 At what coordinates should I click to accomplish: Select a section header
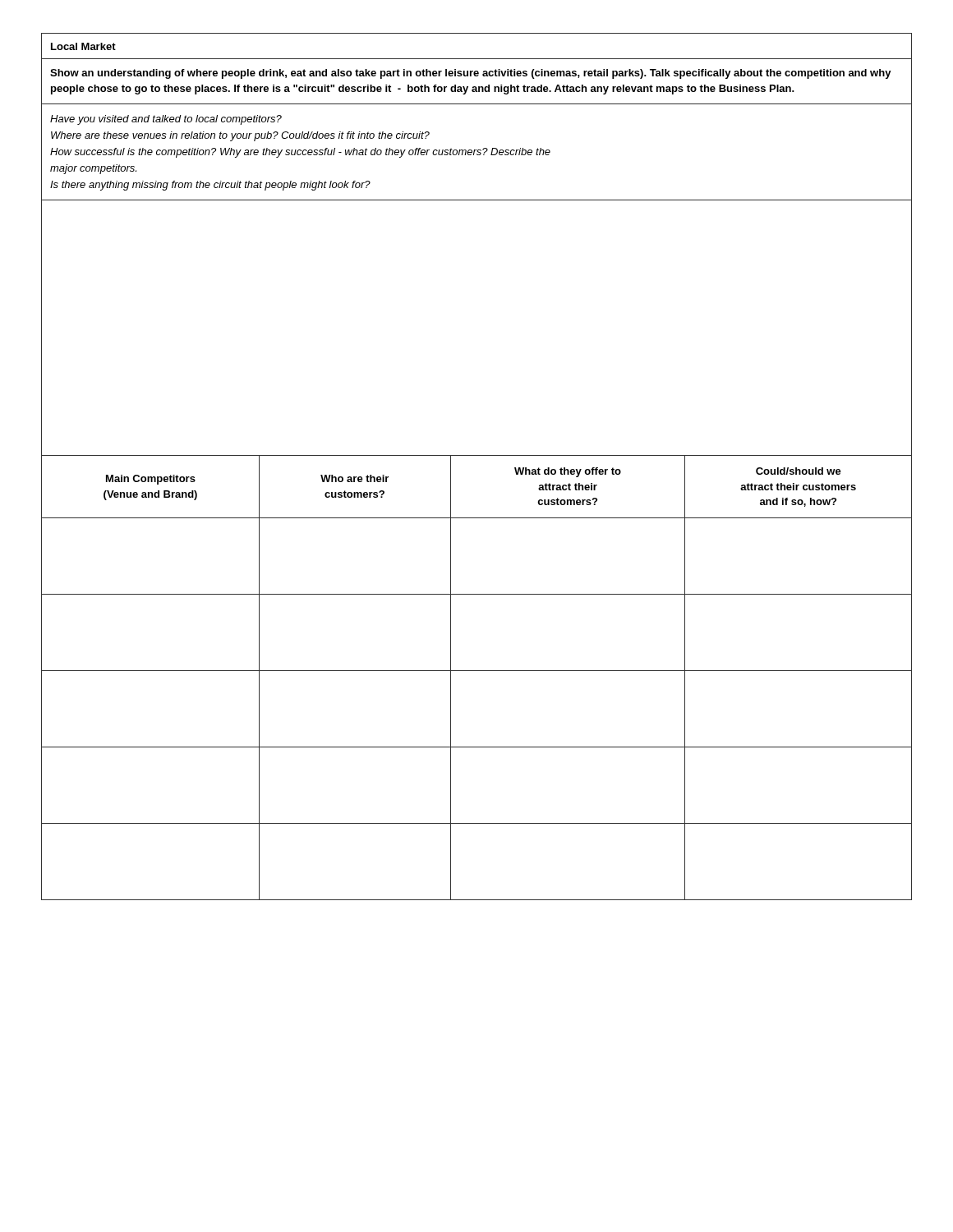pyautogui.click(x=83, y=46)
